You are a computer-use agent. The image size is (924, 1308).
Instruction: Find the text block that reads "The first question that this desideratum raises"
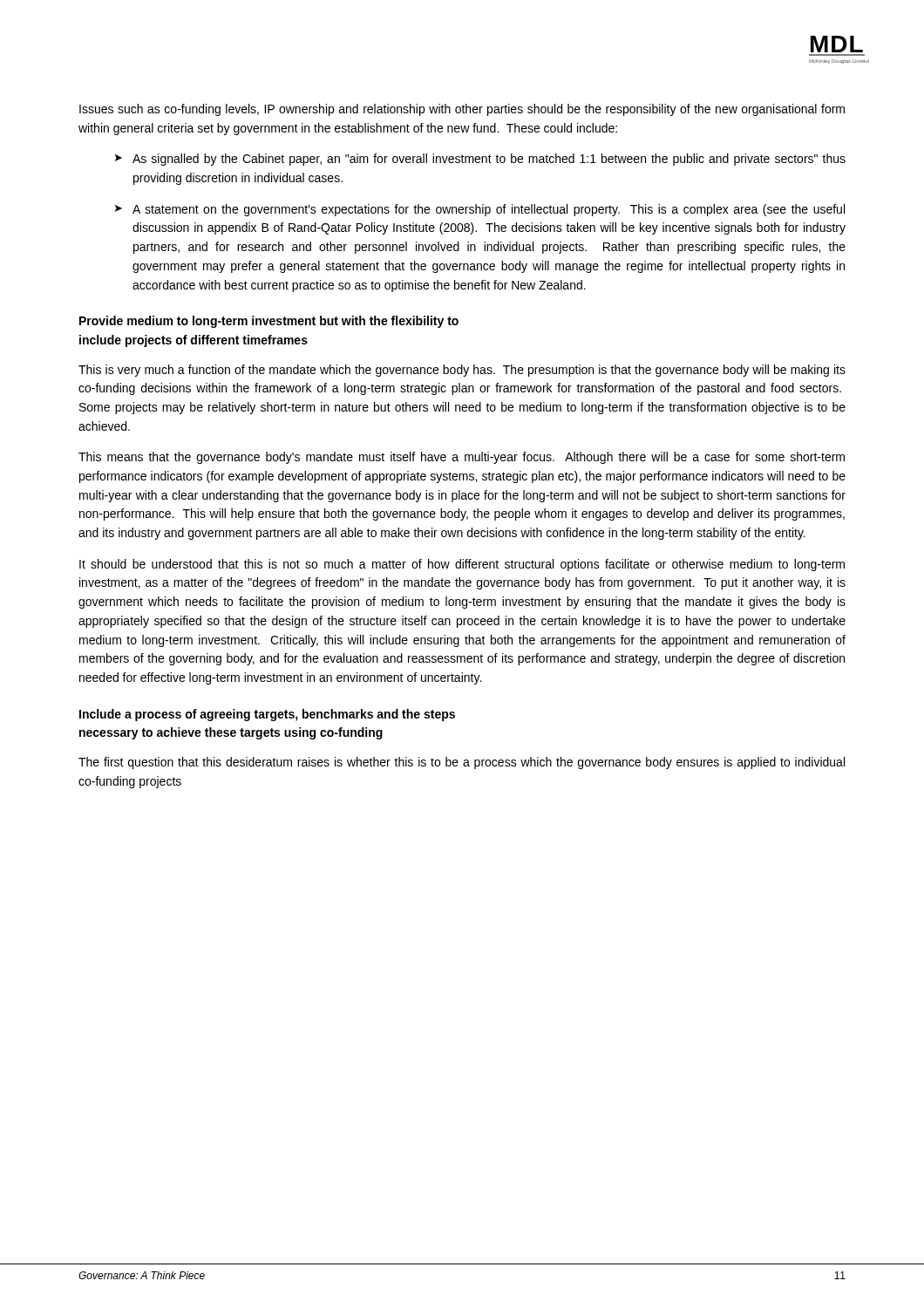(462, 772)
